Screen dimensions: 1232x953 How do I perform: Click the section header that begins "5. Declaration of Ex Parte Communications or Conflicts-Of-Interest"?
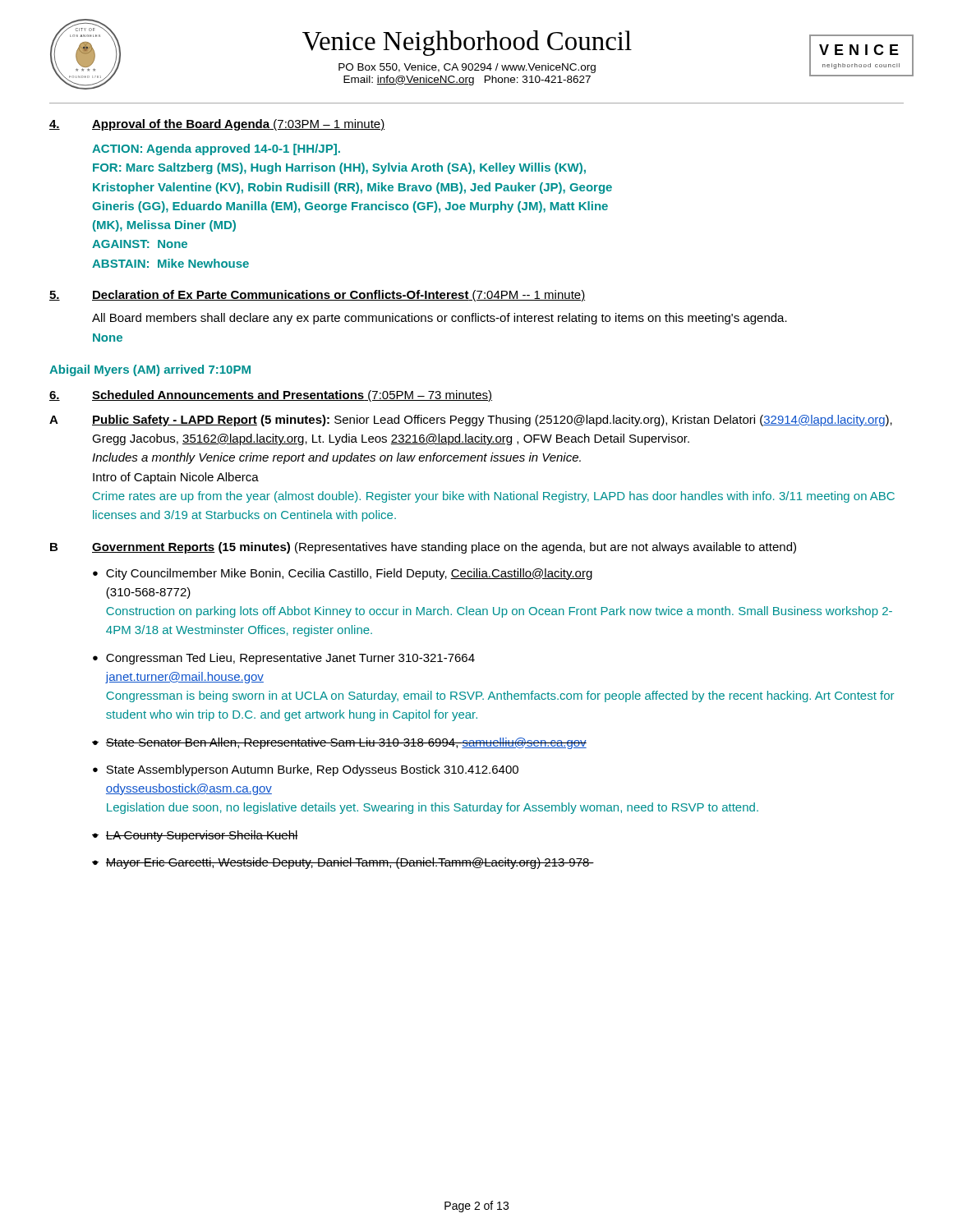coord(317,294)
